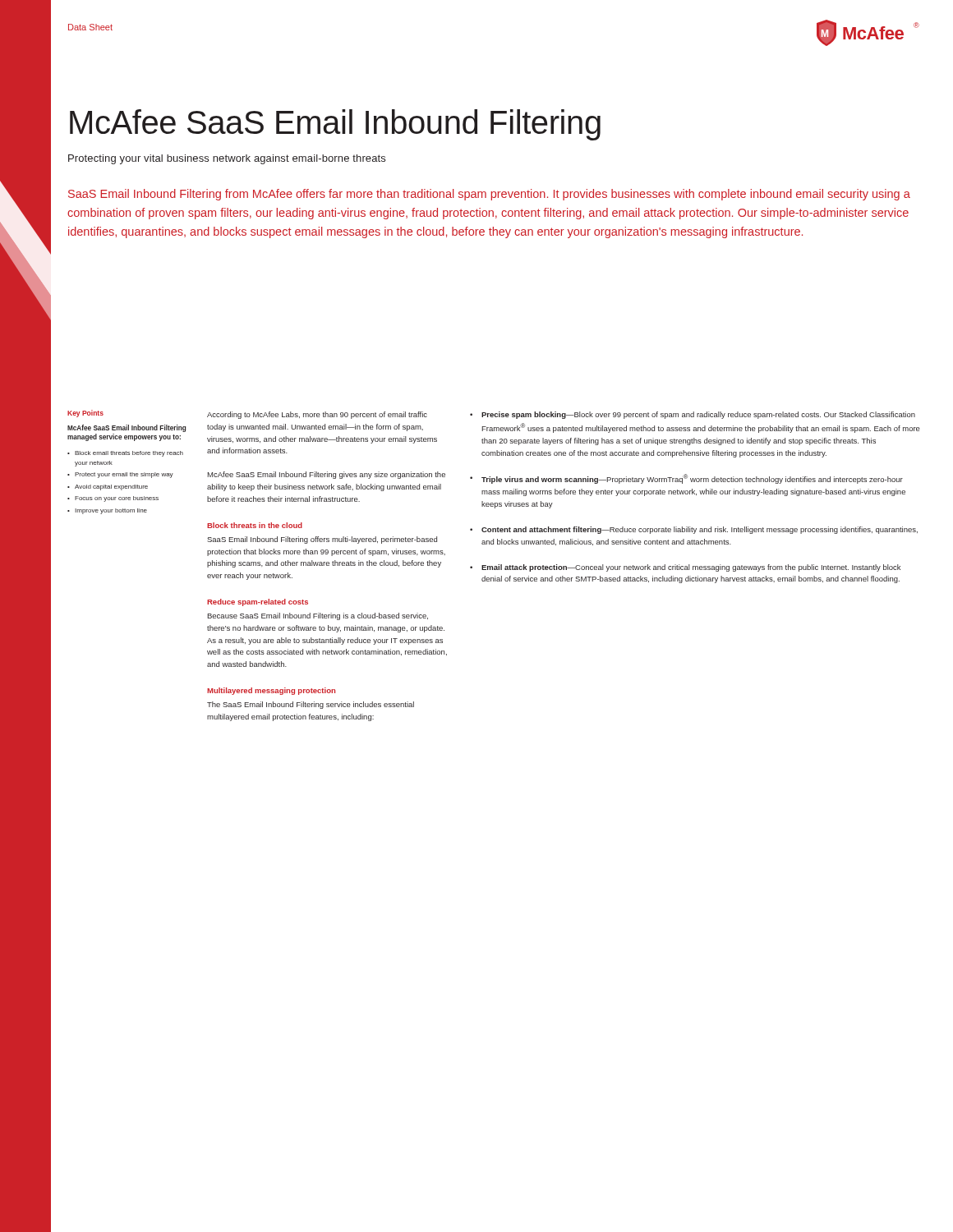
Task: Find the passage starting "• Focus on"
Action: (113, 499)
